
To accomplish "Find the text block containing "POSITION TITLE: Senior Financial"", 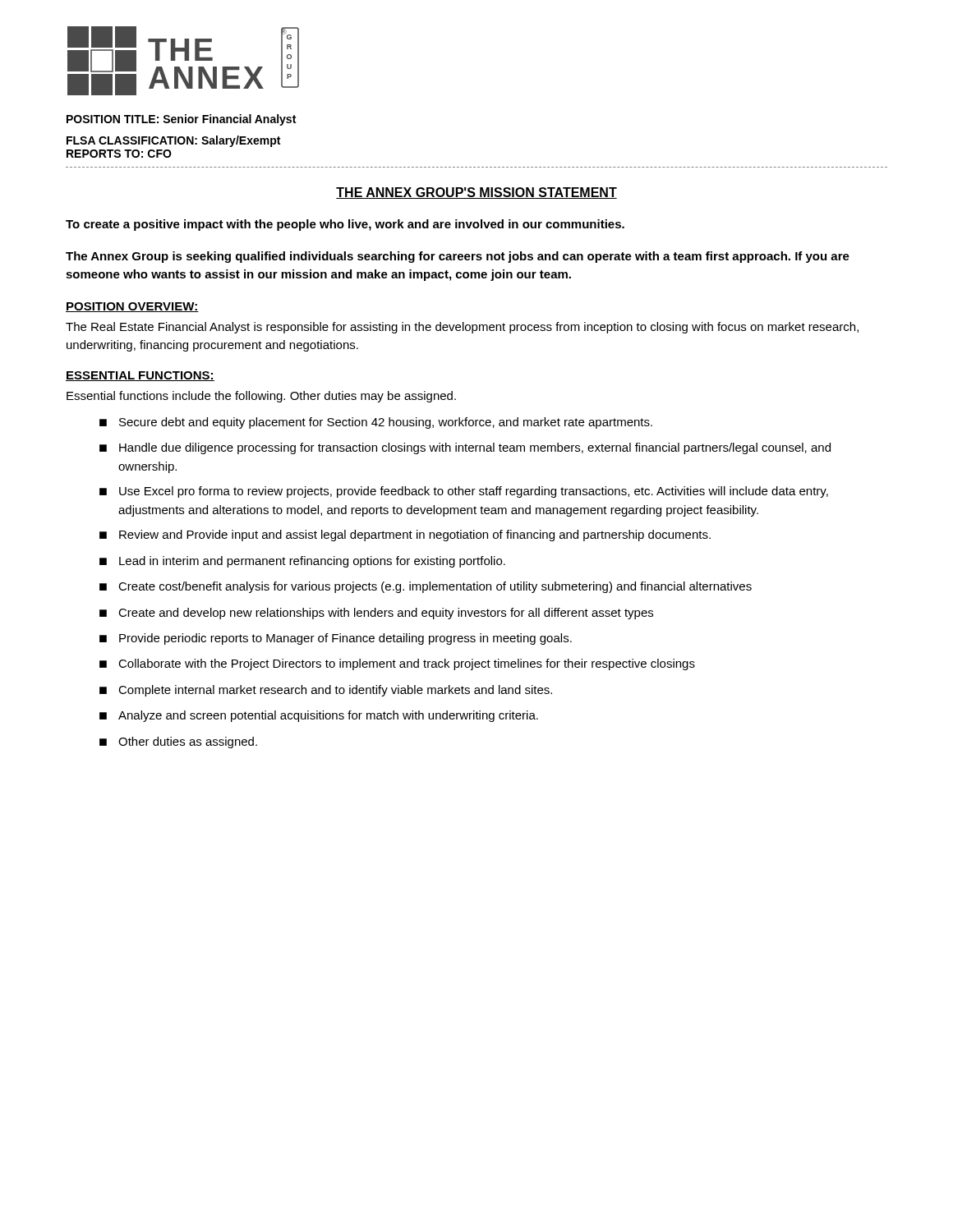I will [181, 119].
